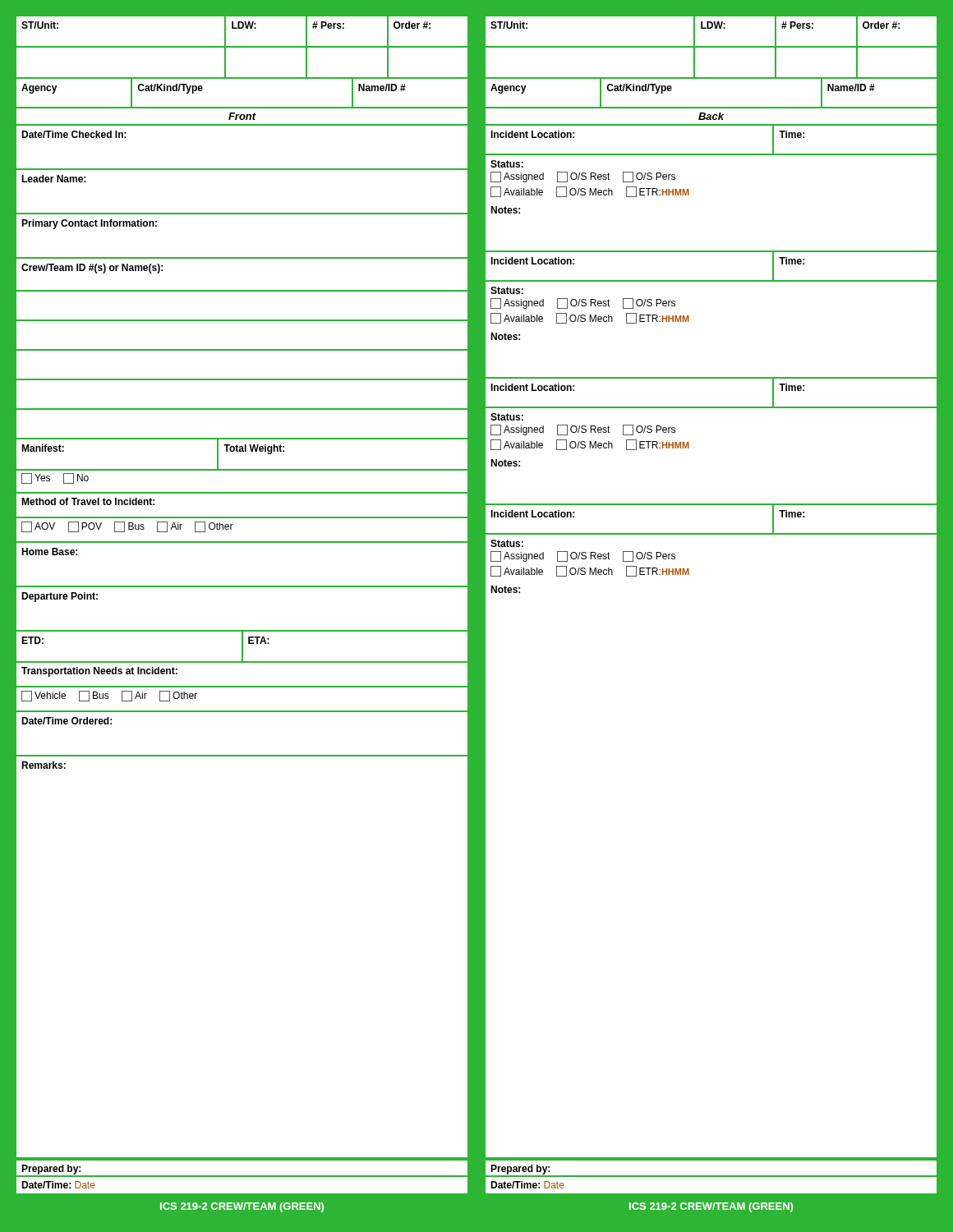
Task: Point to the block beginning "AOV POV Bus Air"
Action: pyautogui.click(x=127, y=528)
